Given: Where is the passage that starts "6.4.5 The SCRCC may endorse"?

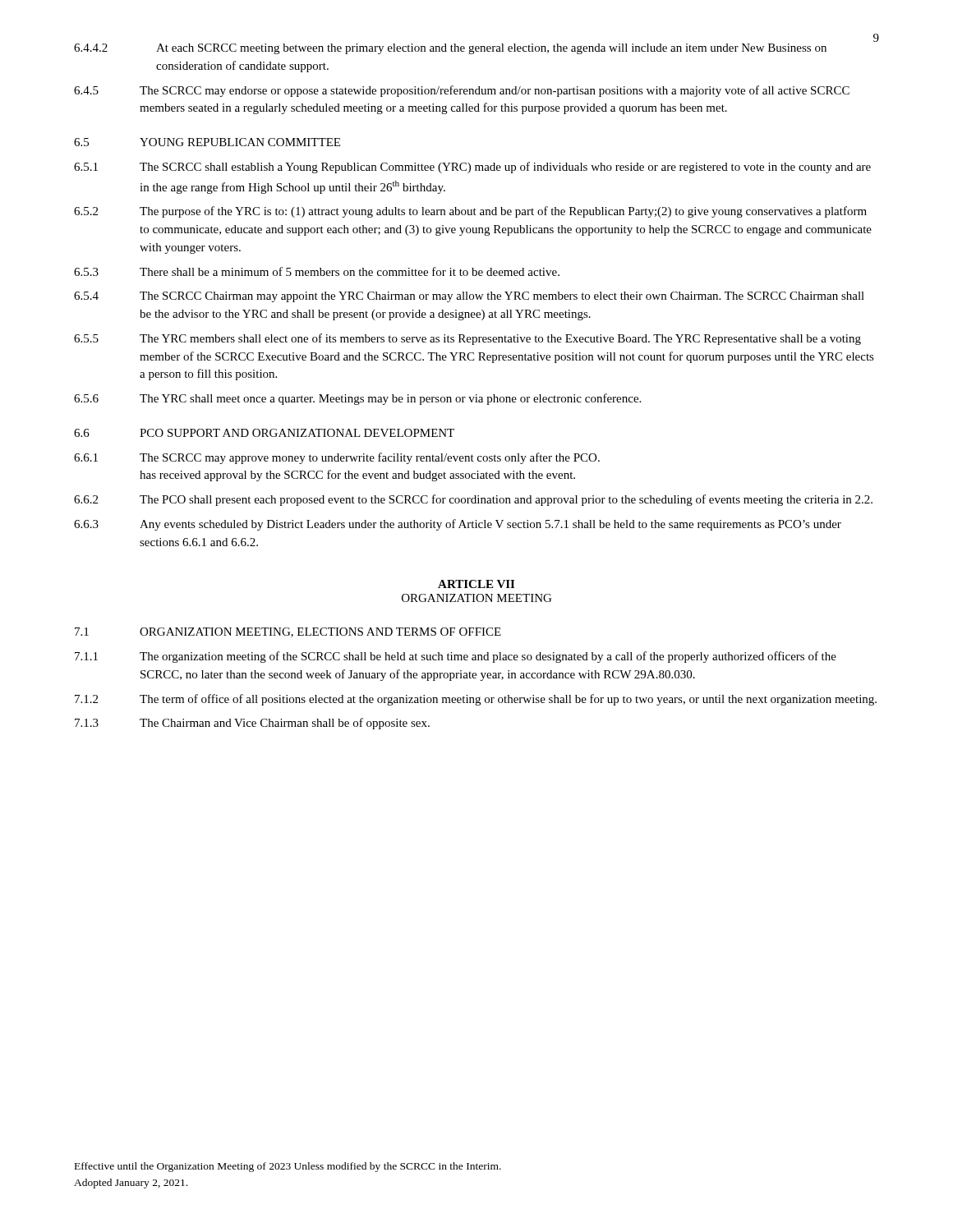Looking at the screenshot, I should 476,100.
